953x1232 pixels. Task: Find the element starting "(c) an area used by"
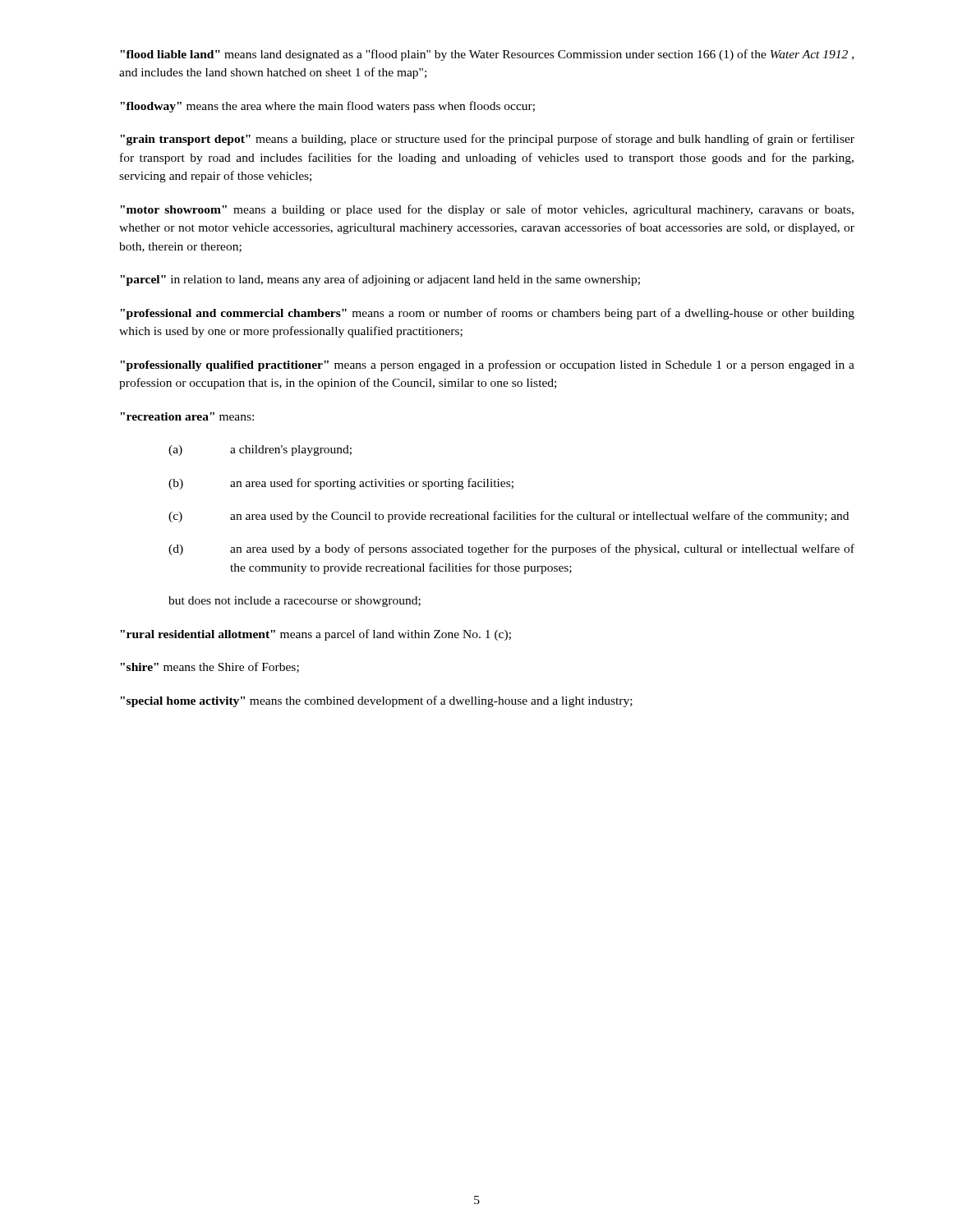511,516
